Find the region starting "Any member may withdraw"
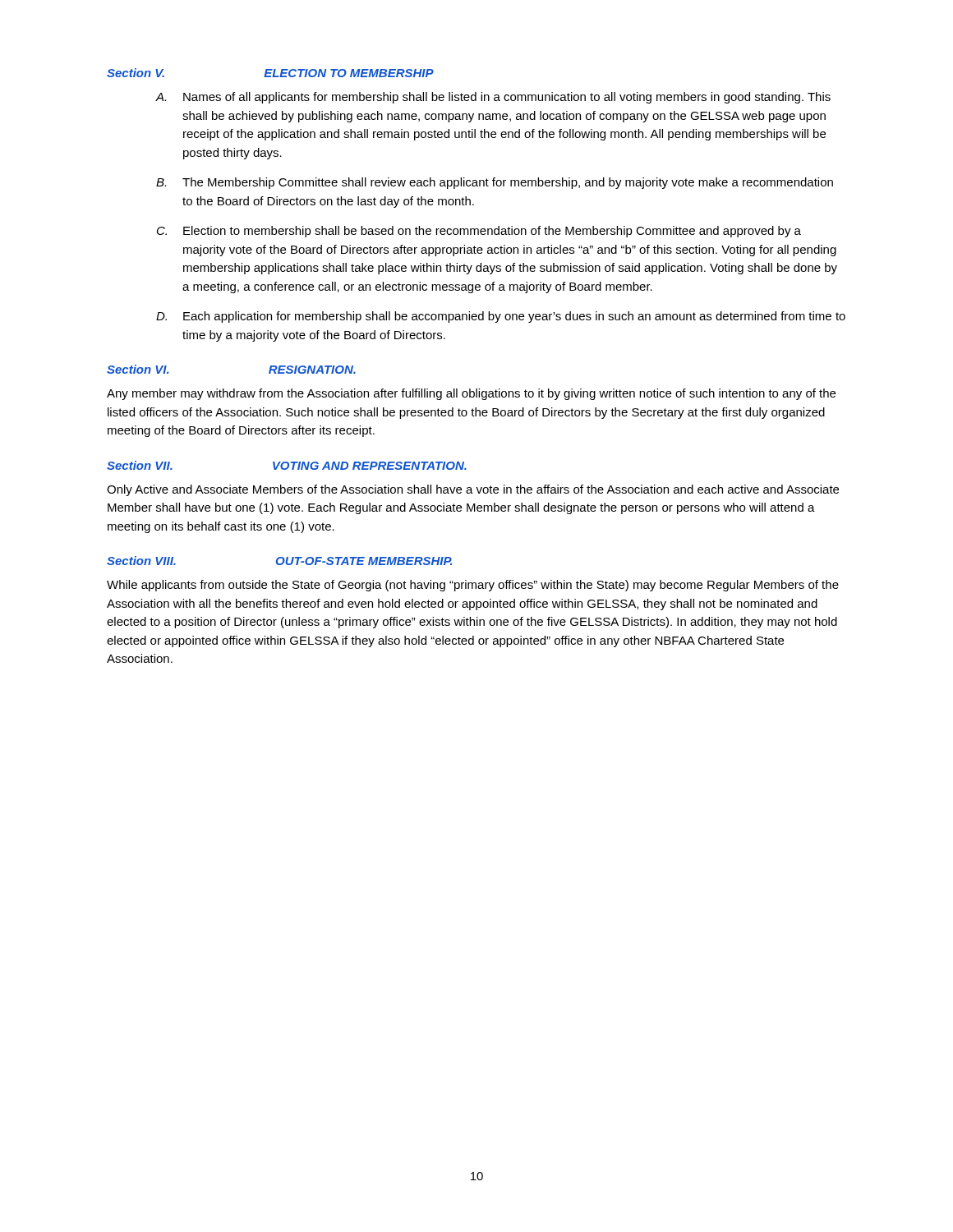953x1232 pixels. (472, 411)
